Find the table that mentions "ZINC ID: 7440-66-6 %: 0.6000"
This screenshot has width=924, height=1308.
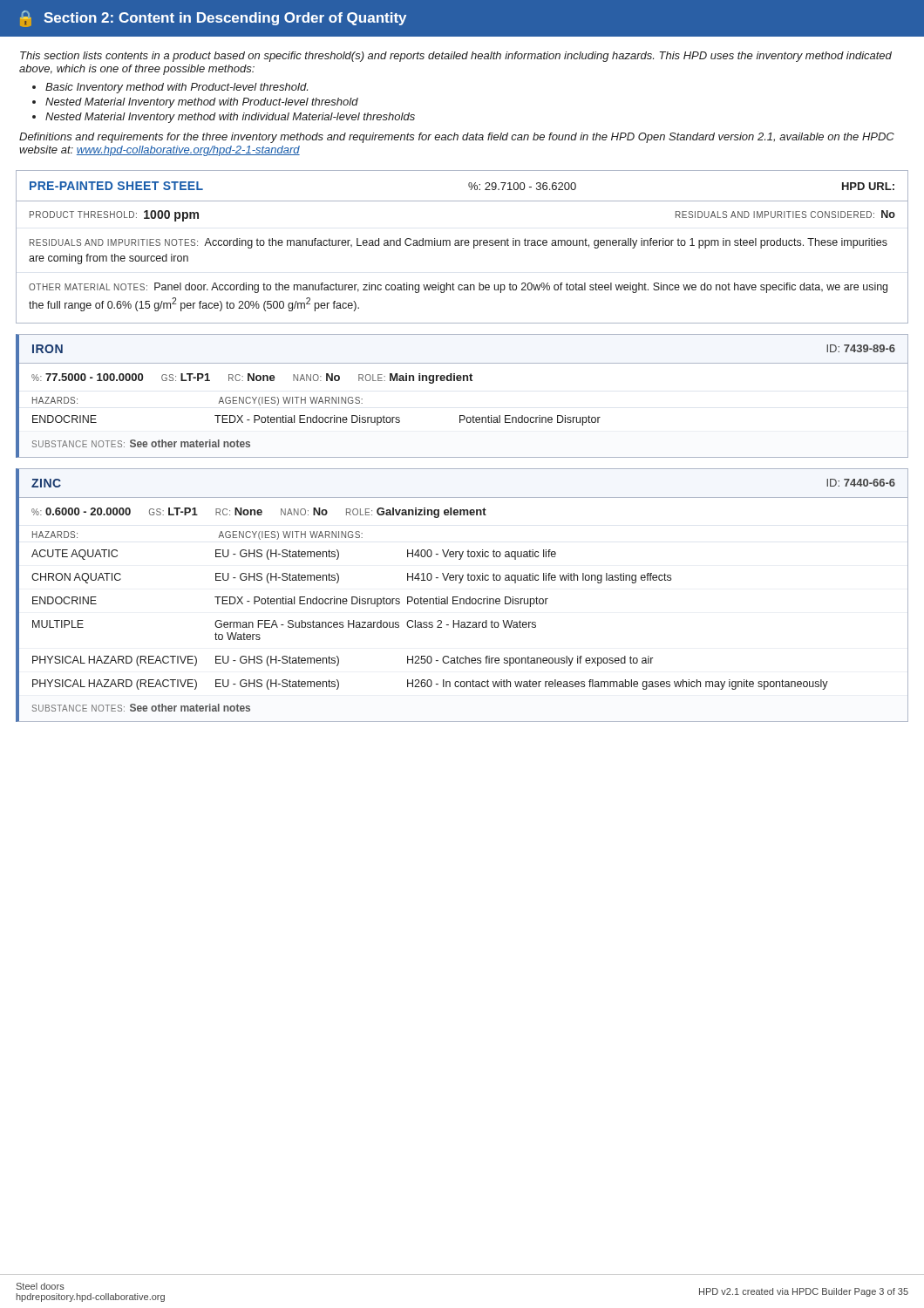(462, 595)
